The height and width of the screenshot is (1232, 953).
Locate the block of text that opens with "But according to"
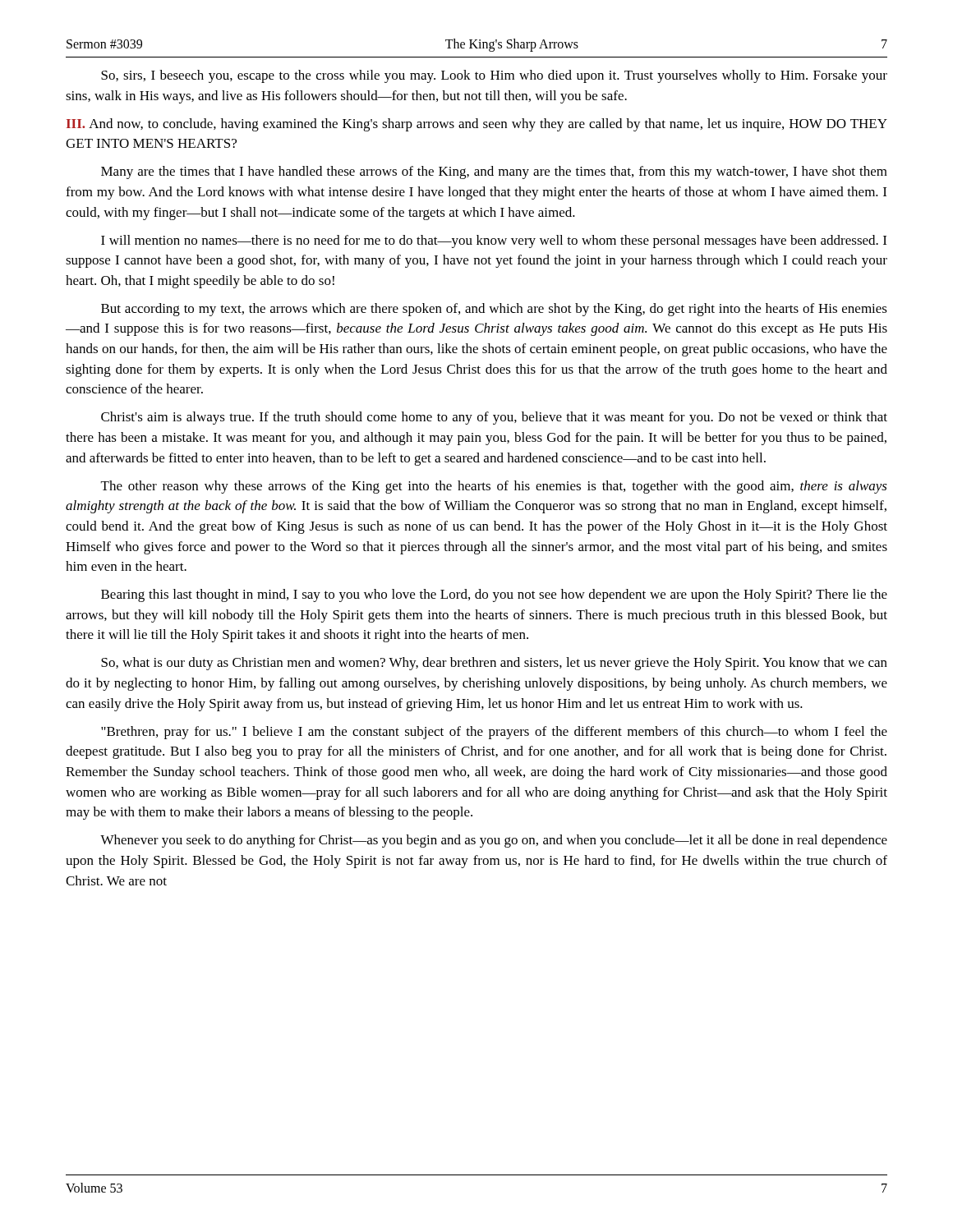(476, 349)
